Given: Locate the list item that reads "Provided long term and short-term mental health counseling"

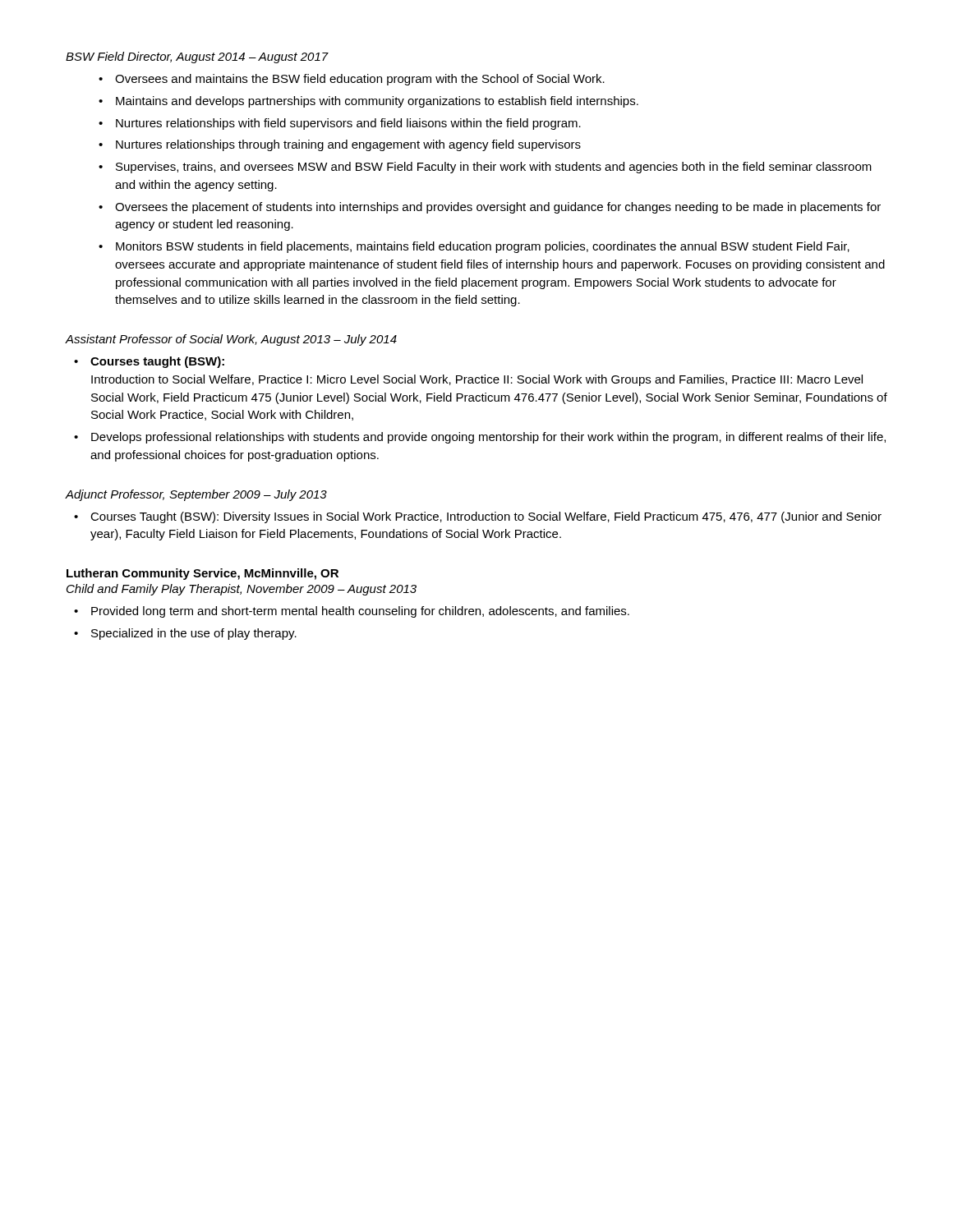Looking at the screenshot, I should [360, 611].
